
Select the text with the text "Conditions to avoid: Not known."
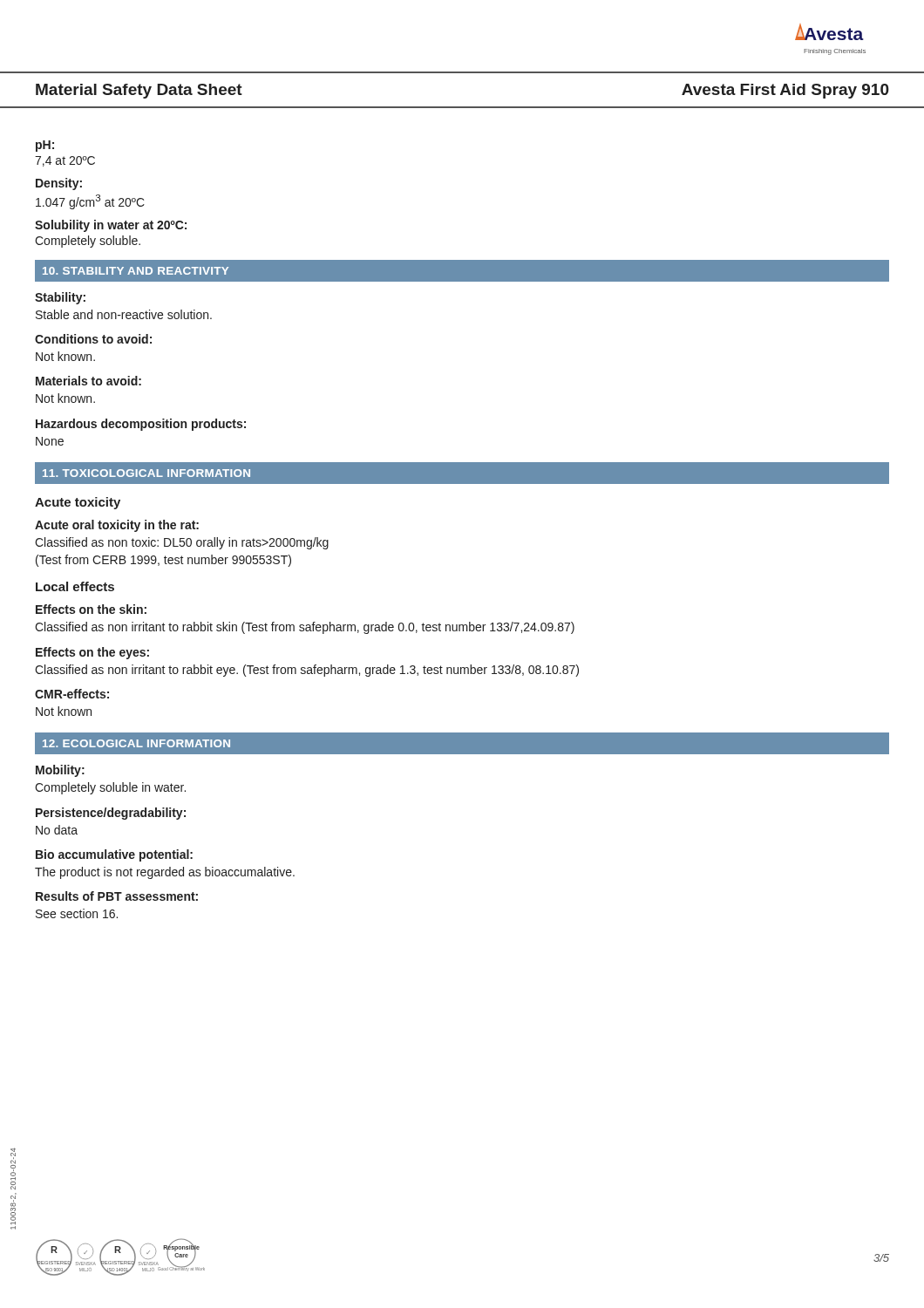pyautogui.click(x=93, y=339)
